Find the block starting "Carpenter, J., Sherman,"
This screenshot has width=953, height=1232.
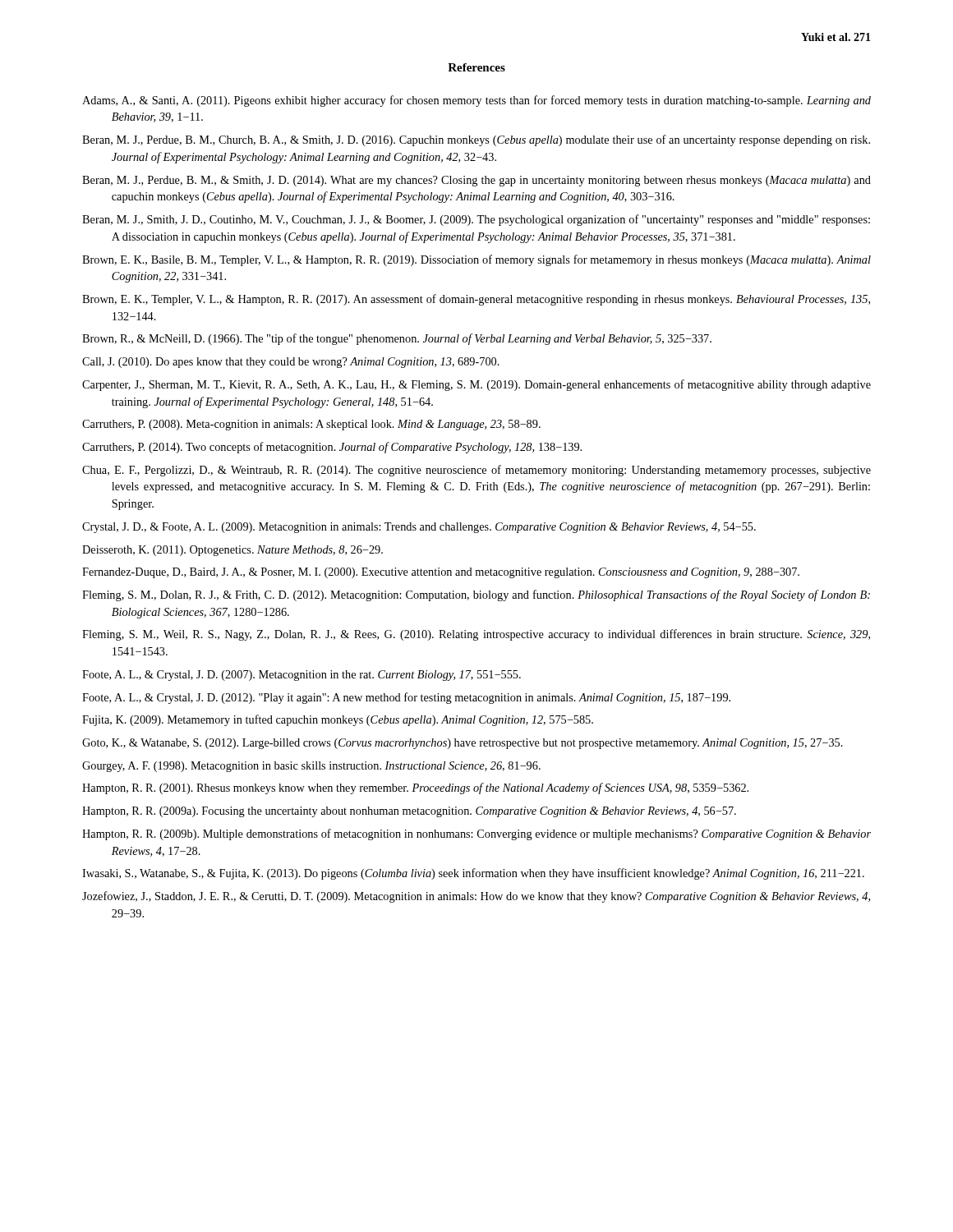[476, 393]
